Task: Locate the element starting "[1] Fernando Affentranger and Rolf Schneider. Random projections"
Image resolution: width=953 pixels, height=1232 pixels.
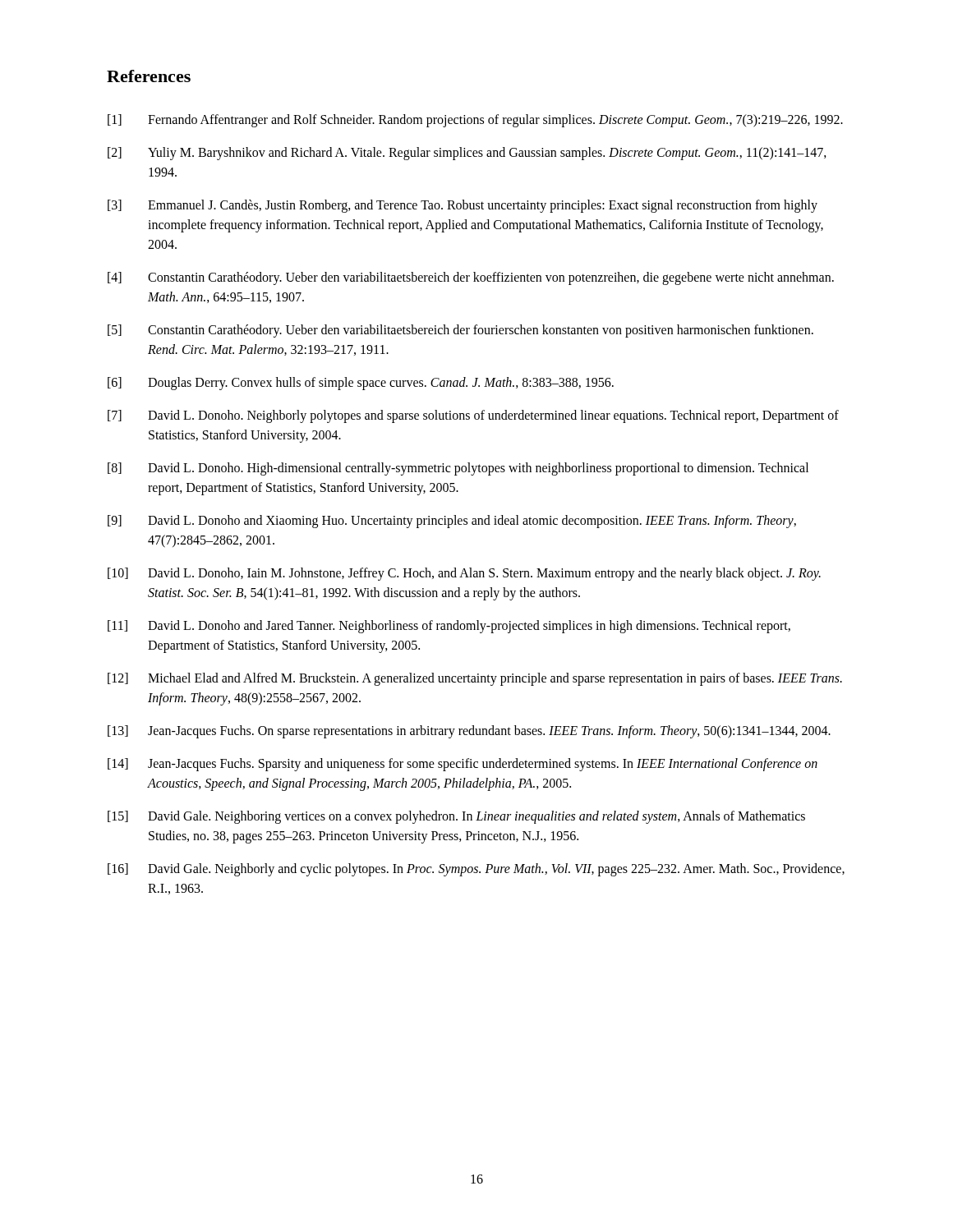Action: 476,120
